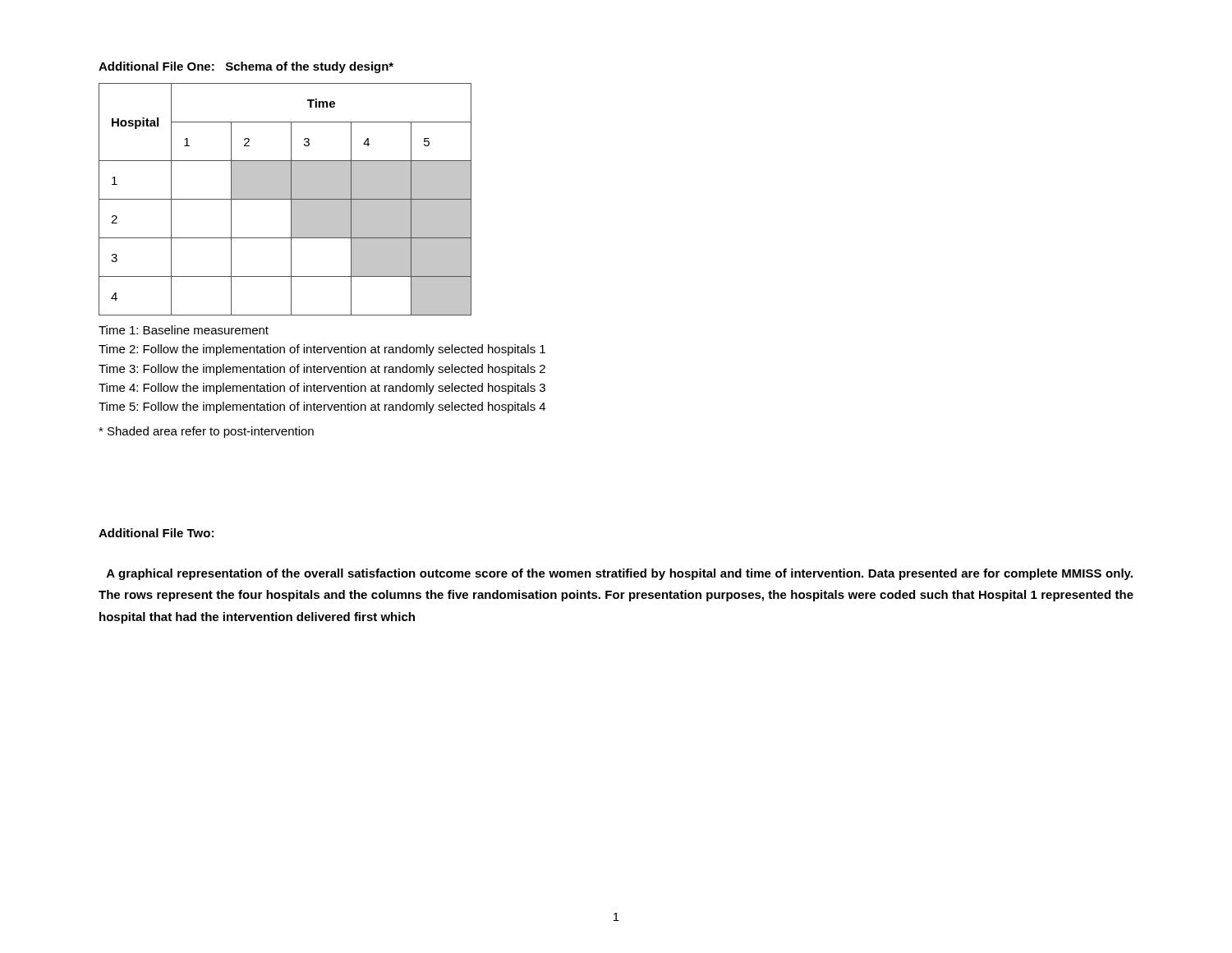Click on the block starting "Shaded area refer to post-intervention"
1232x953 pixels.
tap(206, 431)
